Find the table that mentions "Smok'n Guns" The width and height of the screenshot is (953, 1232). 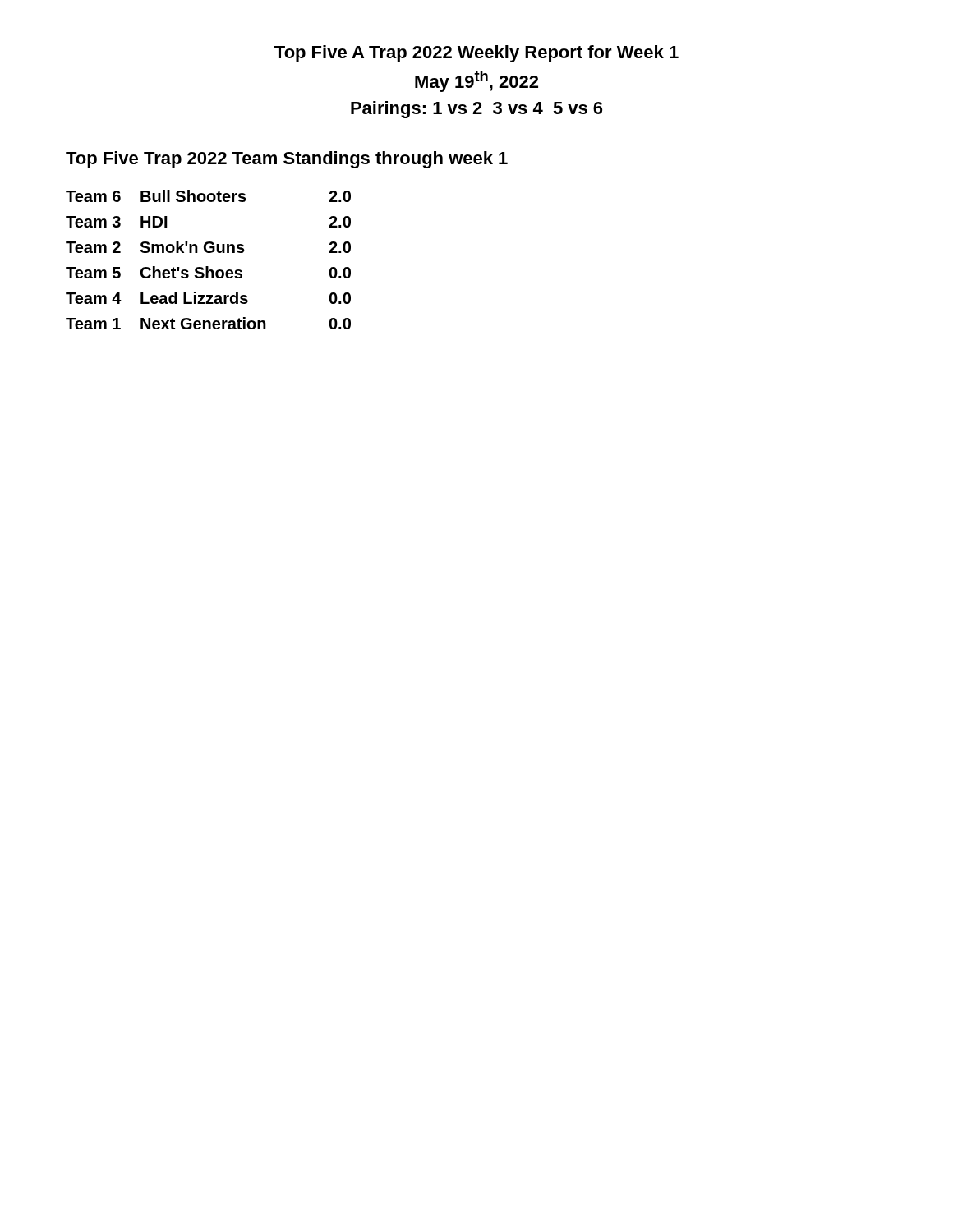[x=476, y=260]
